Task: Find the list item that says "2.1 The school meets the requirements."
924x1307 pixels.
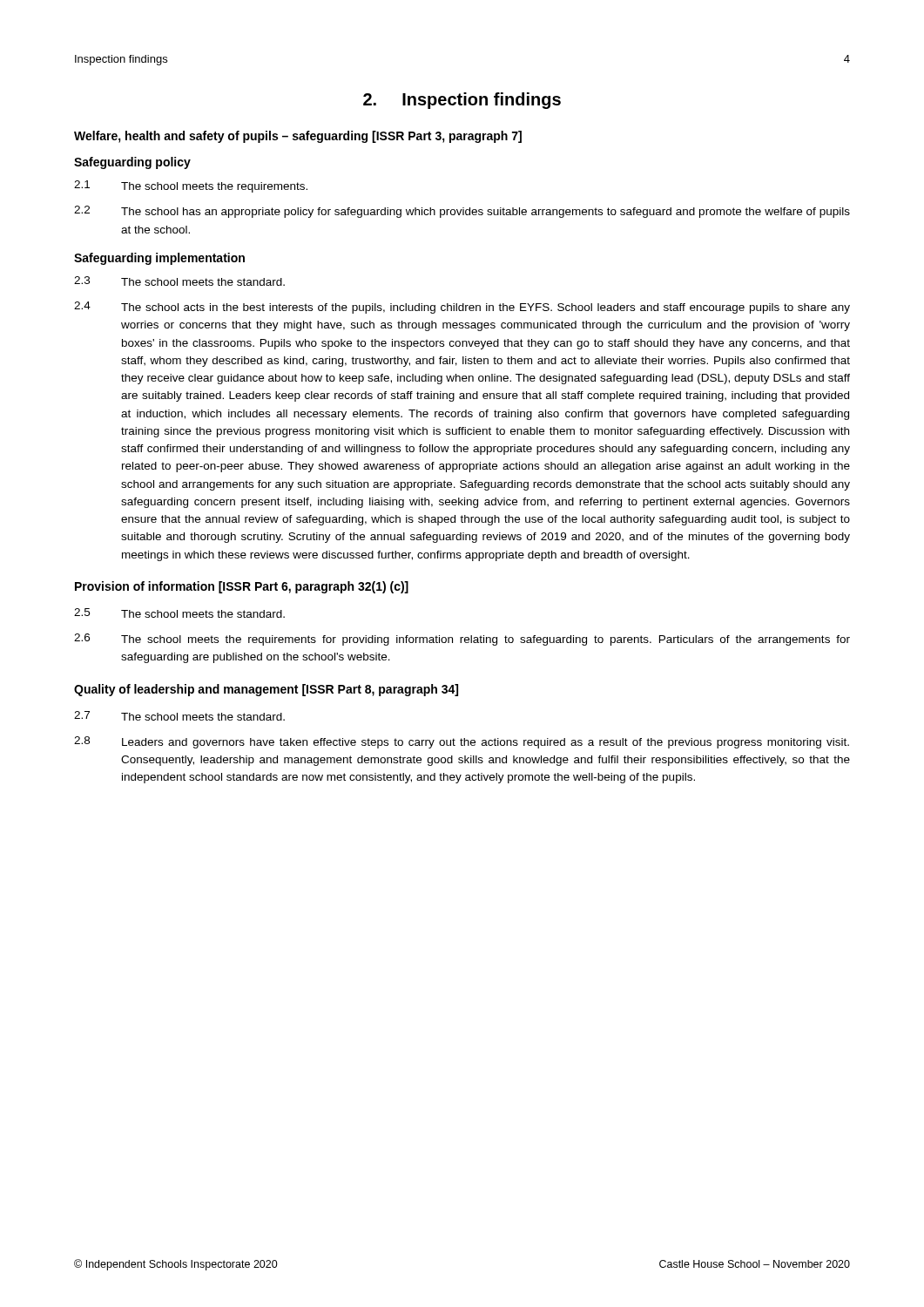Action: click(191, 186)
